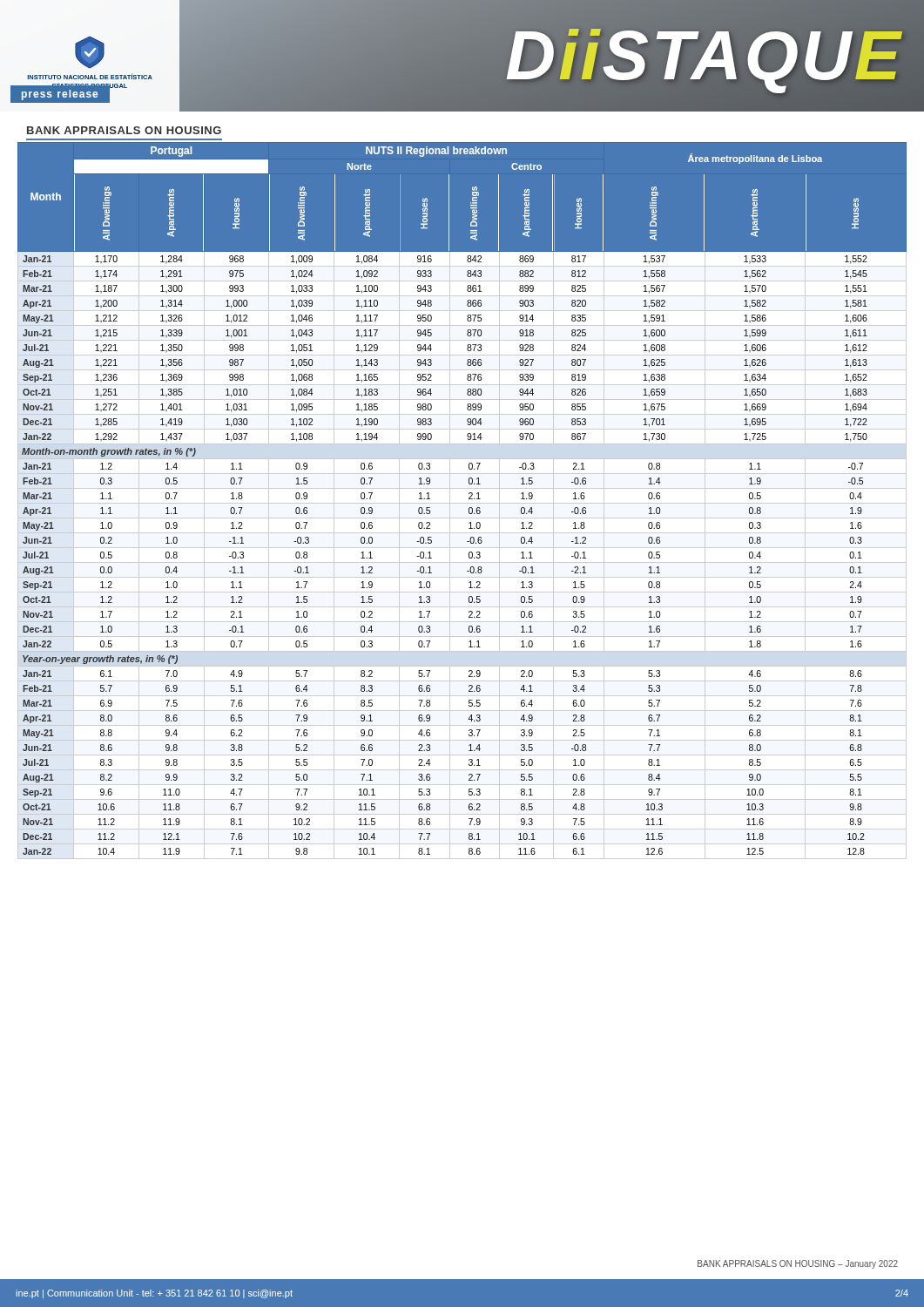Click the section header

124,132
